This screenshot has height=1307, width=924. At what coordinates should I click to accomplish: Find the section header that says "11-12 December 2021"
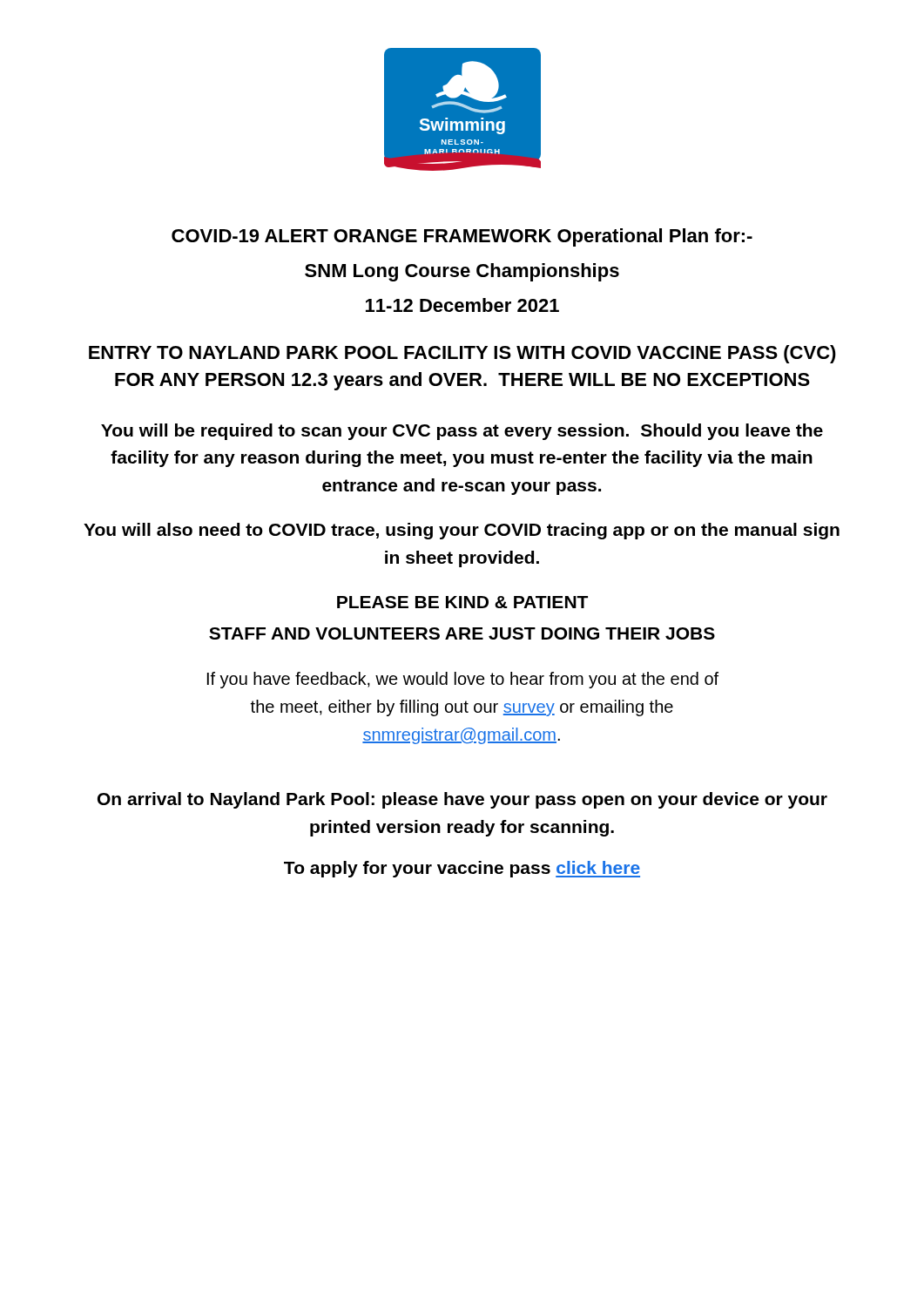tap(462, 305)
